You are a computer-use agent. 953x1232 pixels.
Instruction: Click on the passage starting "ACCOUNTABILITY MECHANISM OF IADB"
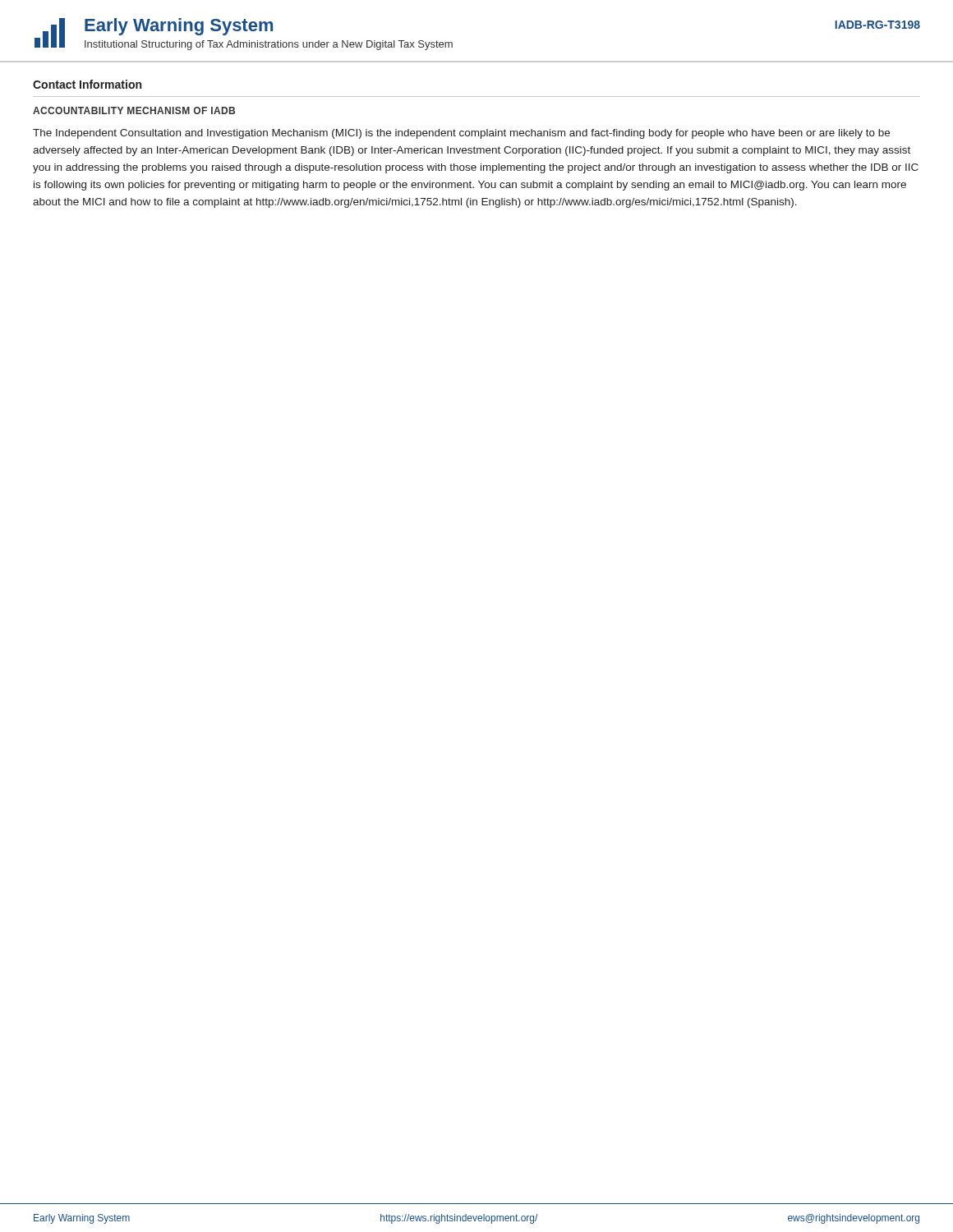point(134,111)
